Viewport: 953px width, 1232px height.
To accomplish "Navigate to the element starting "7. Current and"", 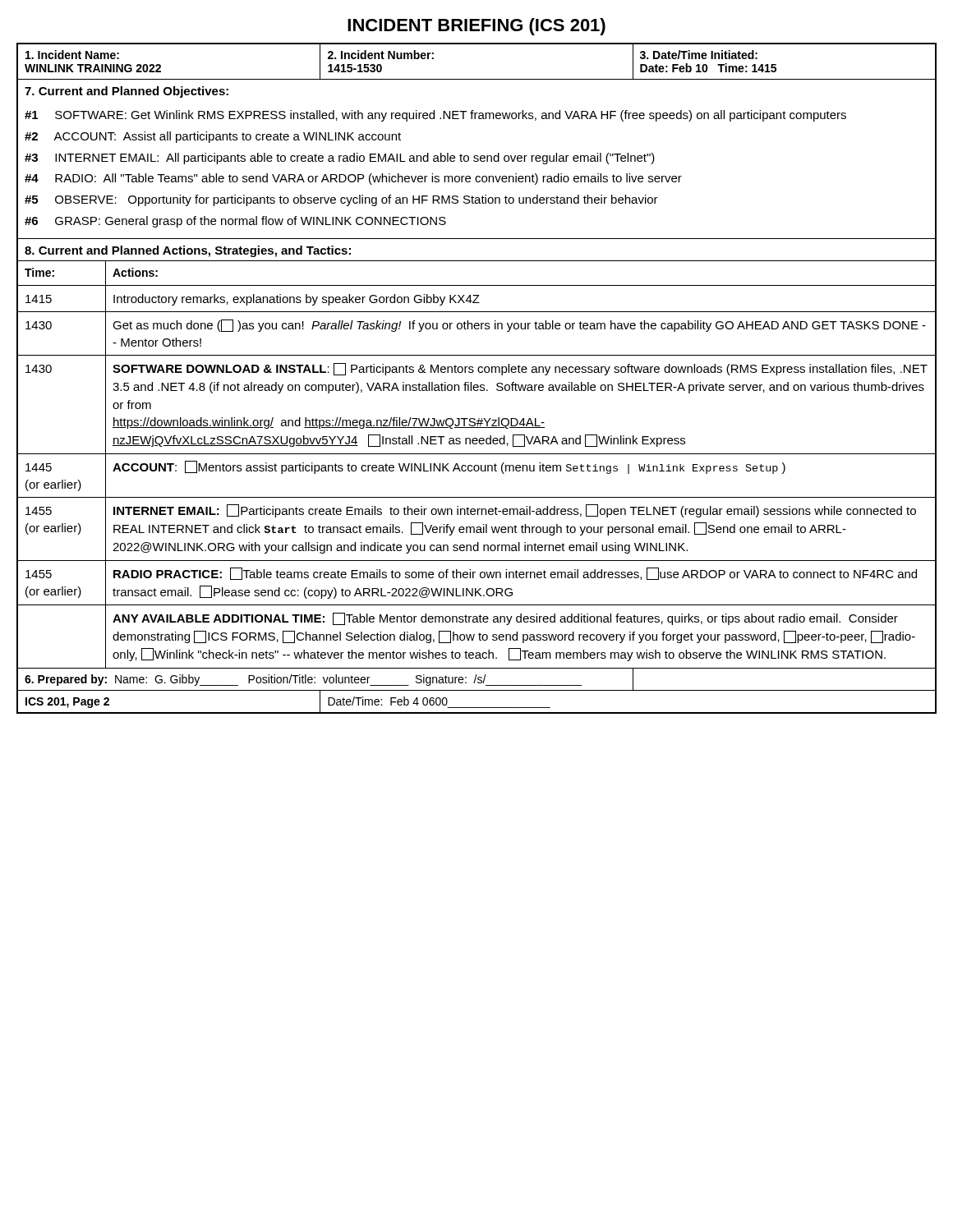I will (127, 91).
